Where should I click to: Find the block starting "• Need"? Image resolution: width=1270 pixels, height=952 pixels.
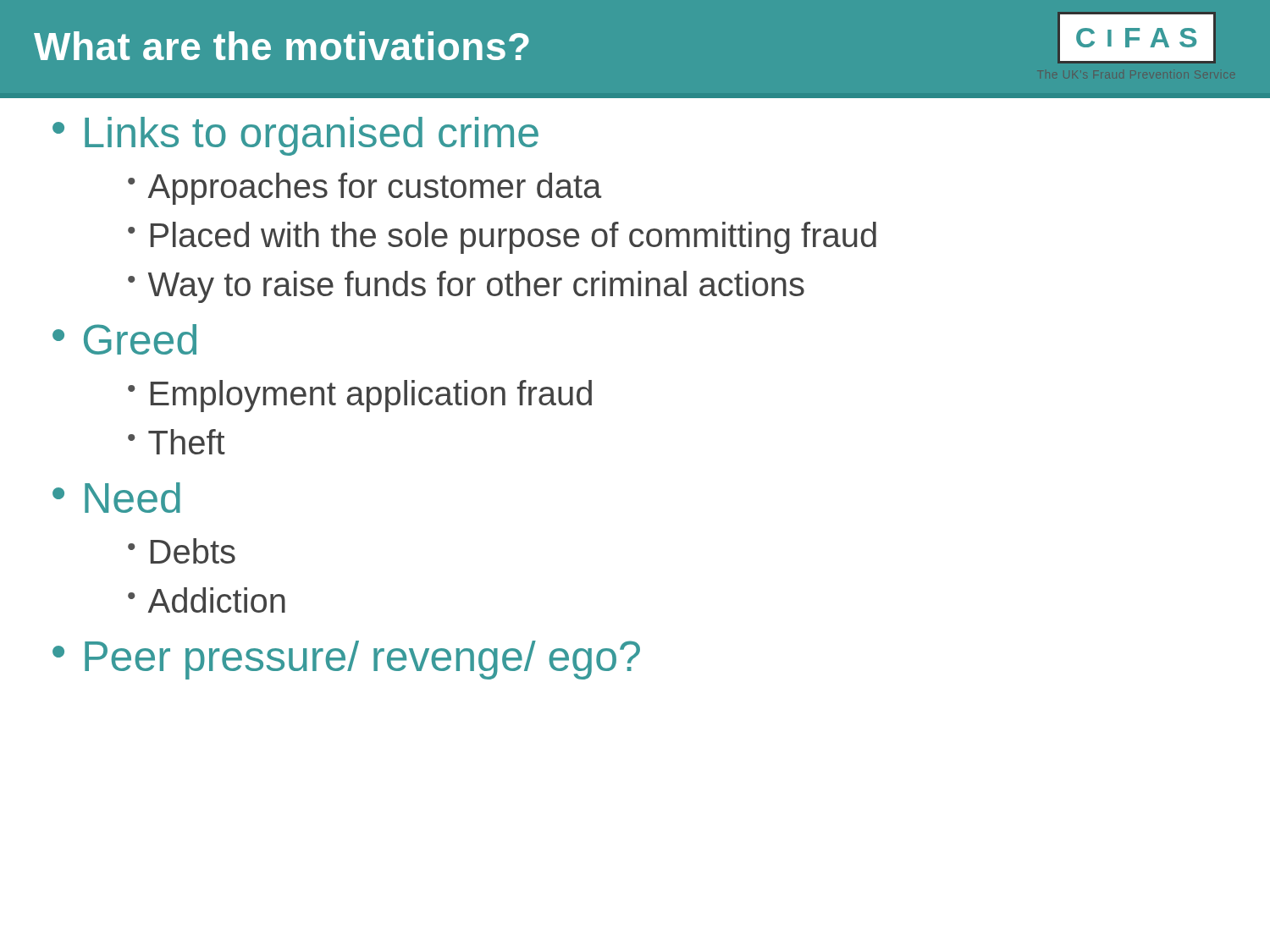[116, 498]
